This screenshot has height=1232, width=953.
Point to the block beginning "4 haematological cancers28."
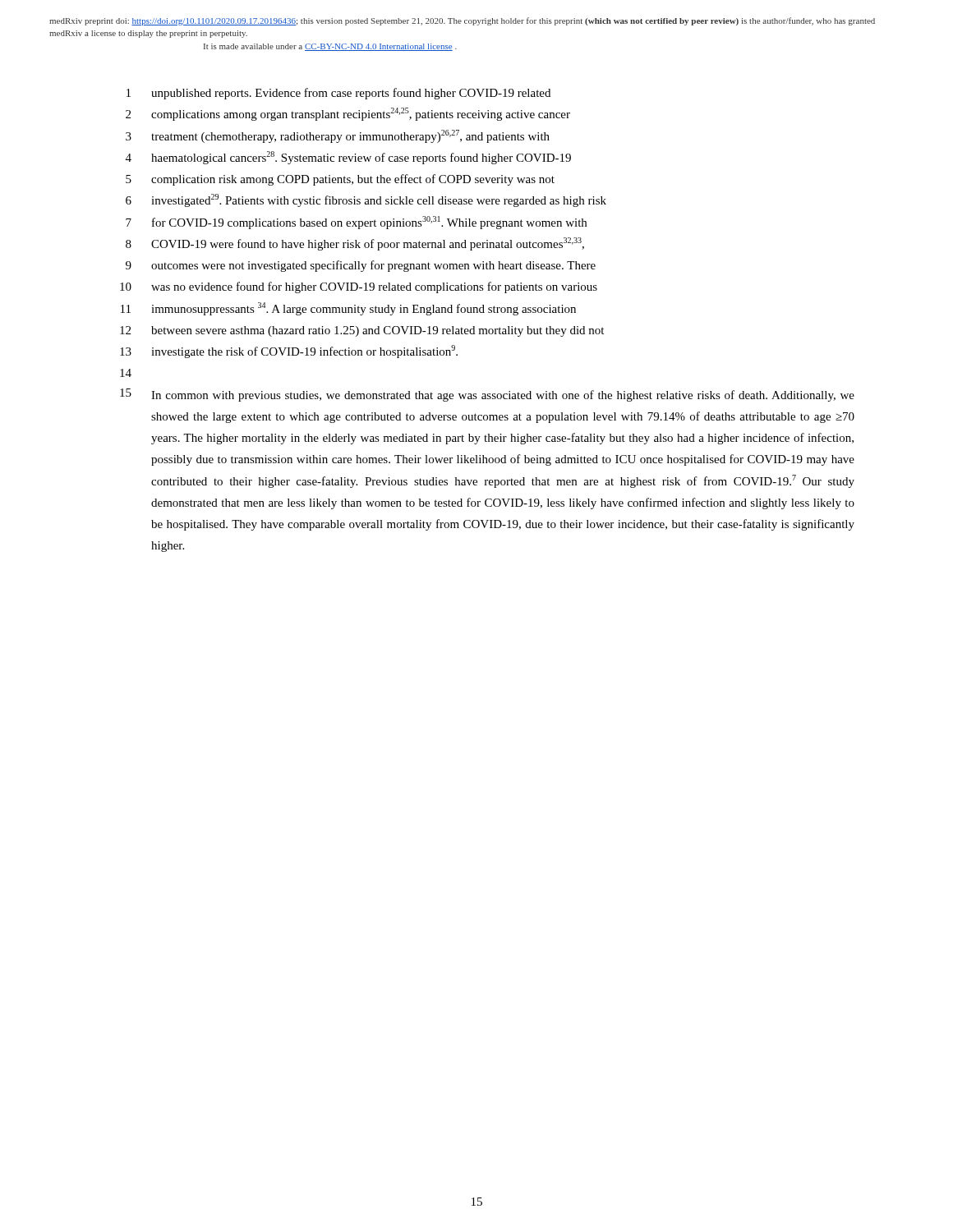pos(476,158)
